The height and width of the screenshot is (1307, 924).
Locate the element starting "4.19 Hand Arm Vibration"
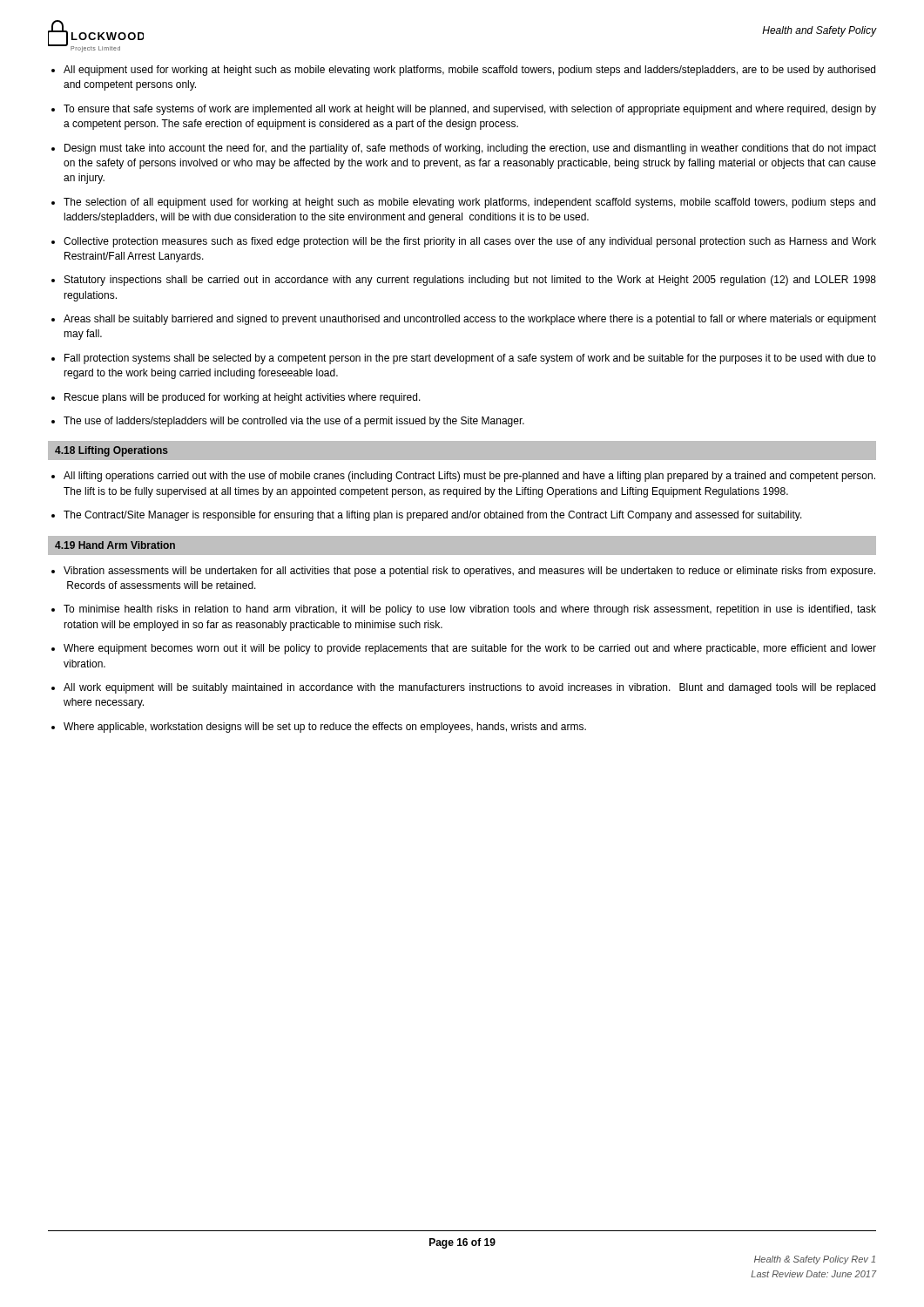115,545
